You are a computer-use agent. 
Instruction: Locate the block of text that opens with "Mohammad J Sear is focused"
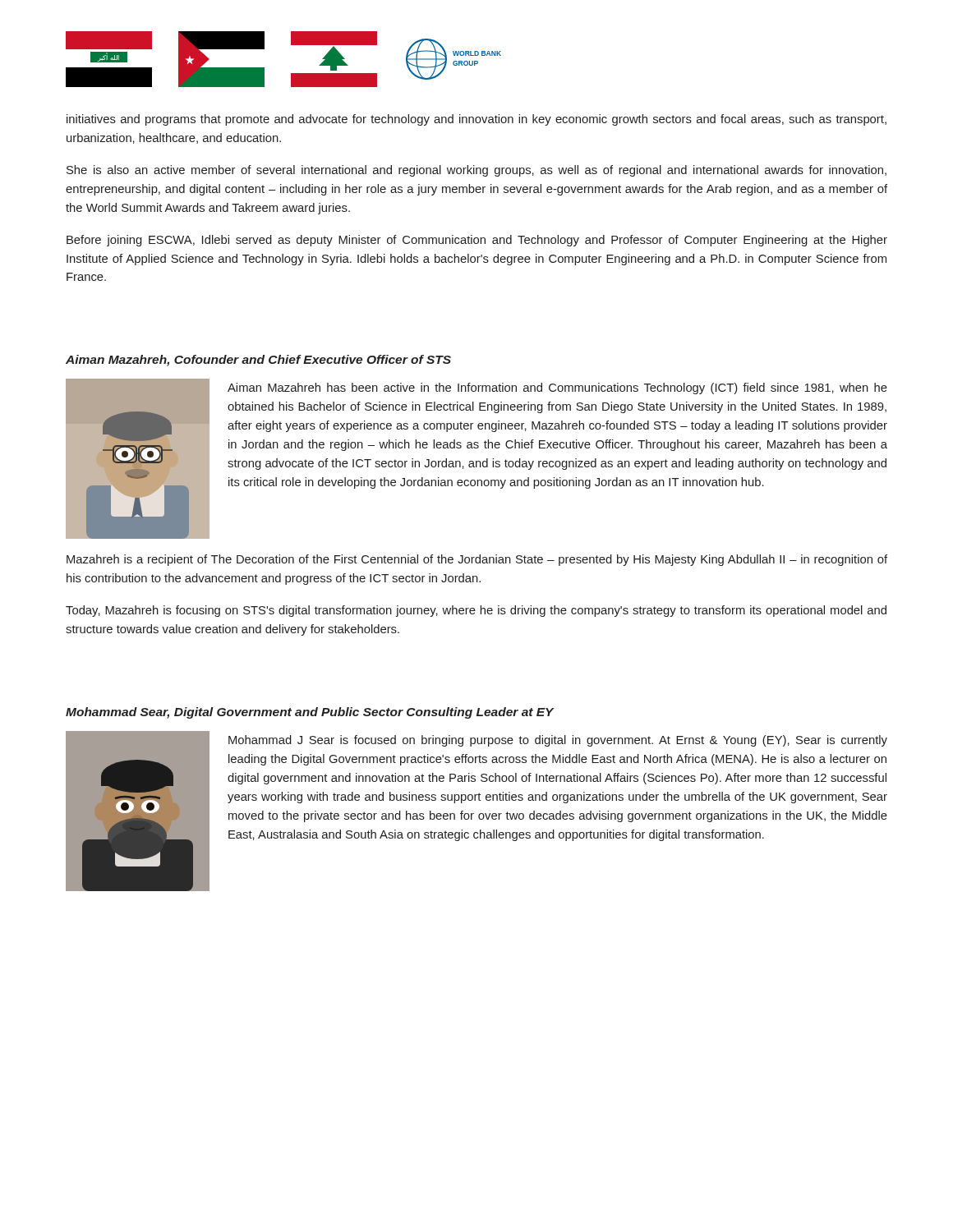(x=557, y=787)
